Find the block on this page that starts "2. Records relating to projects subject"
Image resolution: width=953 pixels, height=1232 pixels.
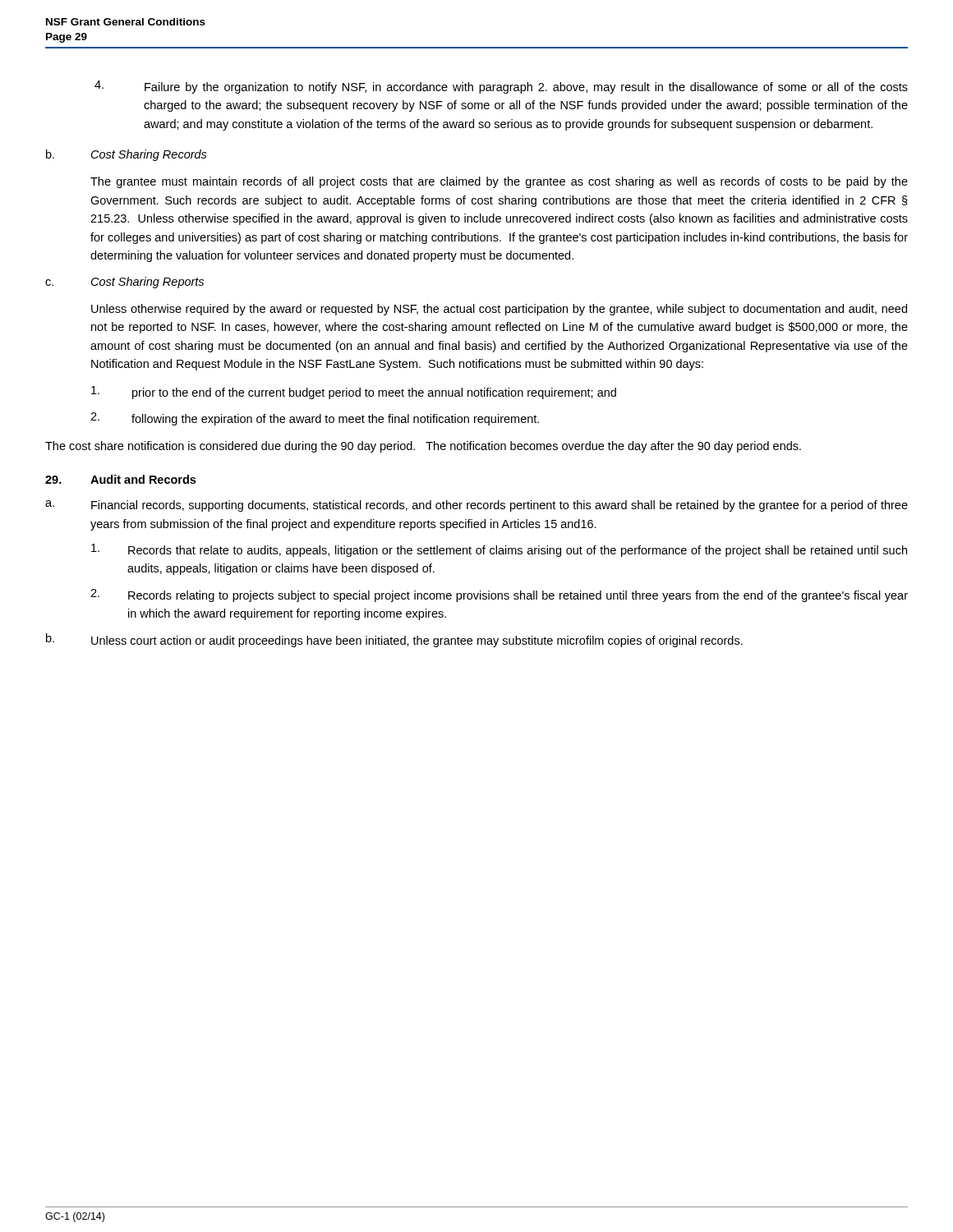pos(499,605)
